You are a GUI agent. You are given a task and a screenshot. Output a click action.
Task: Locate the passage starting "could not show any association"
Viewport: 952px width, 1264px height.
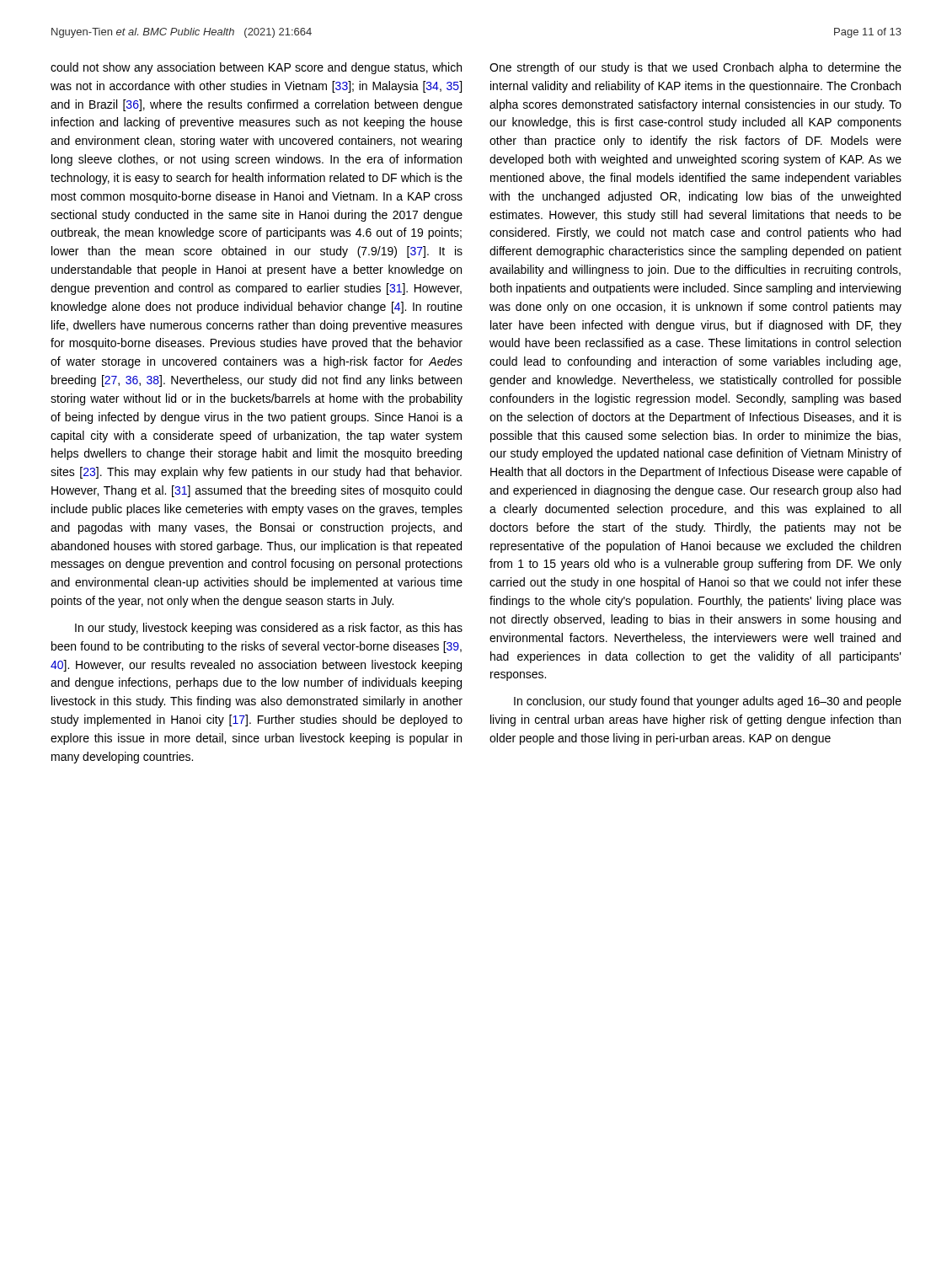(x=257, y=335)
